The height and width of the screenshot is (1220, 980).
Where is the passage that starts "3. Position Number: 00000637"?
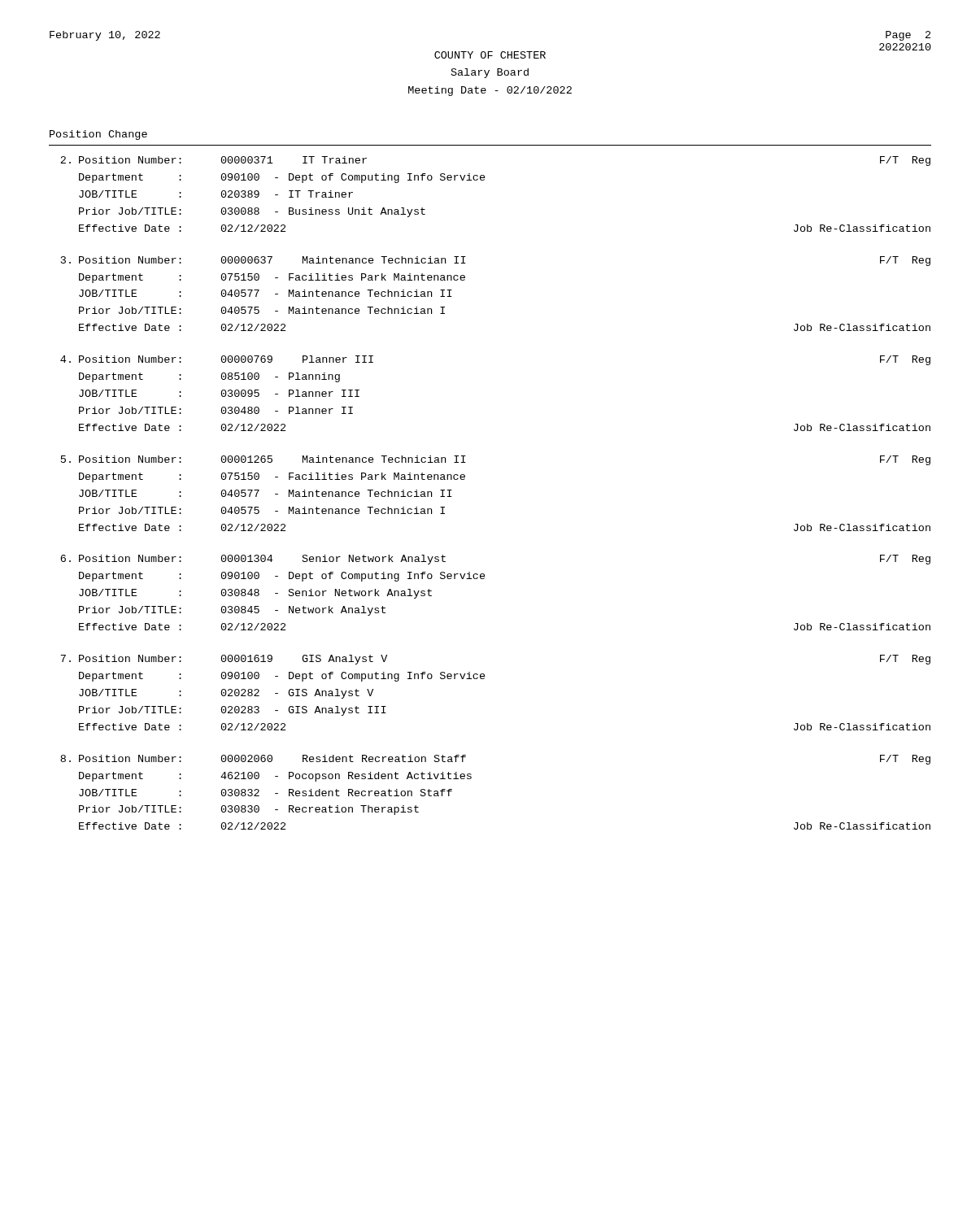[120, 262]
